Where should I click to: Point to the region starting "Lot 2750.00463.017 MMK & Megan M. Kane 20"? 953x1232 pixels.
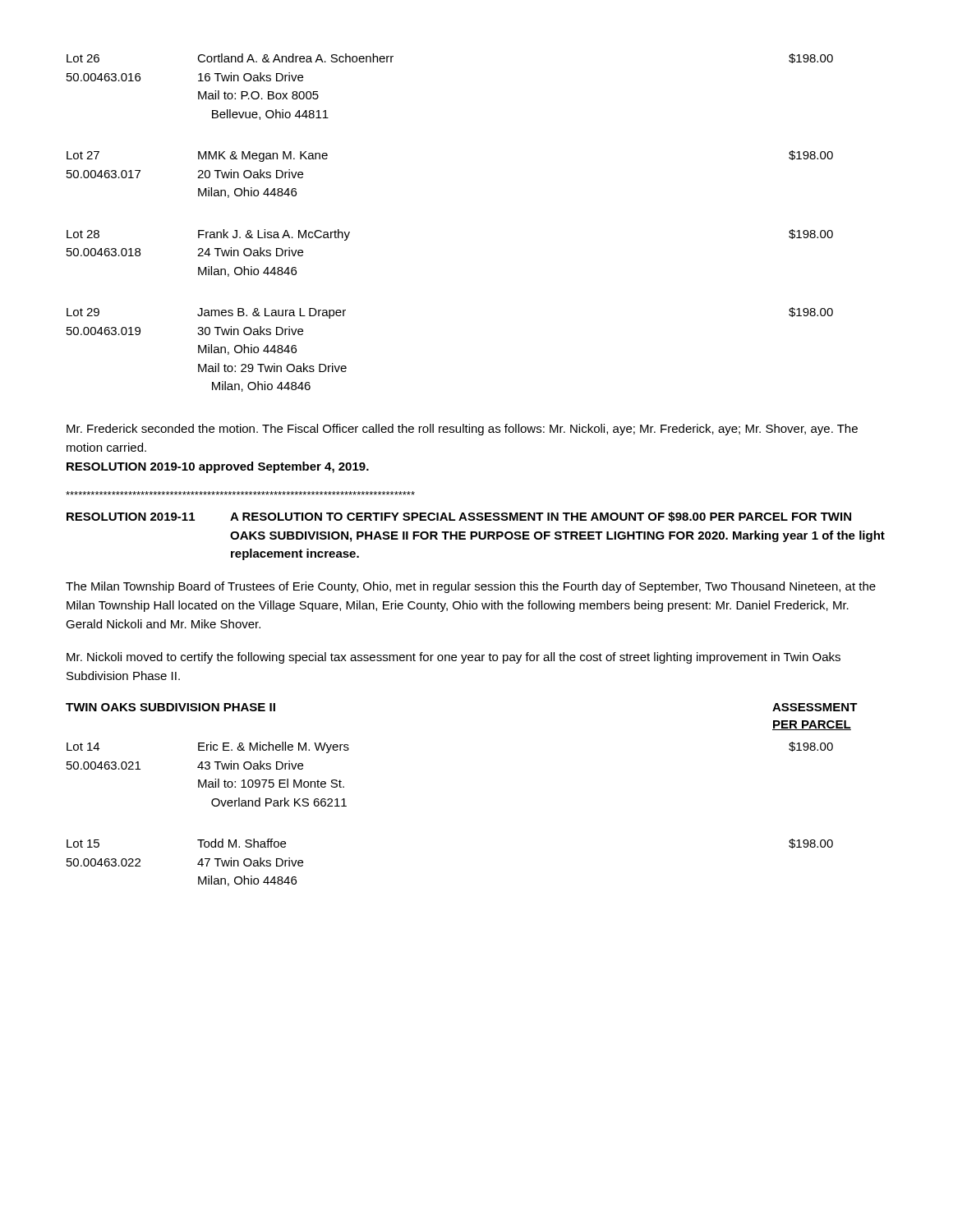(x=81, y=156)
